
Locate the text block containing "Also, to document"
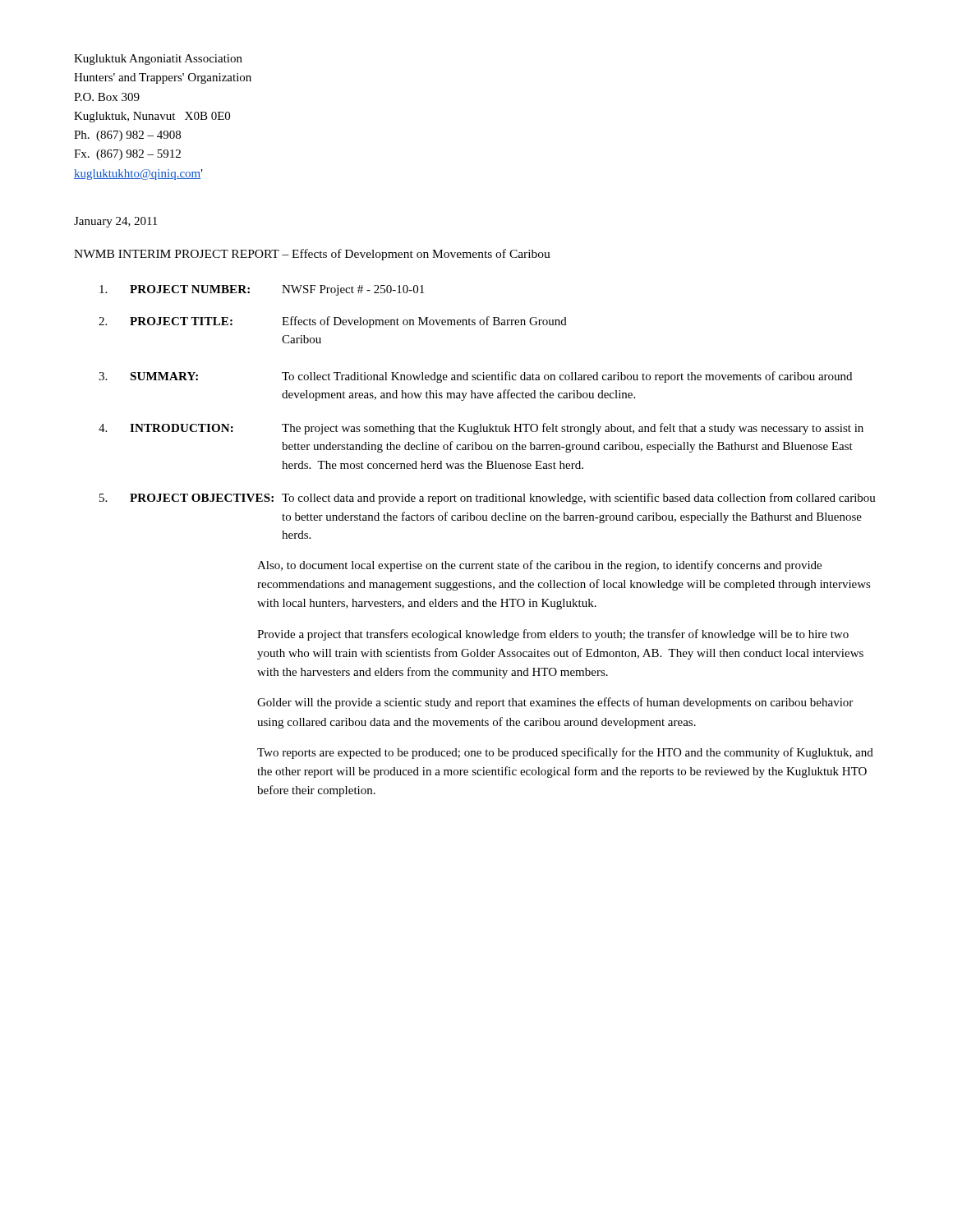point(564,584)
